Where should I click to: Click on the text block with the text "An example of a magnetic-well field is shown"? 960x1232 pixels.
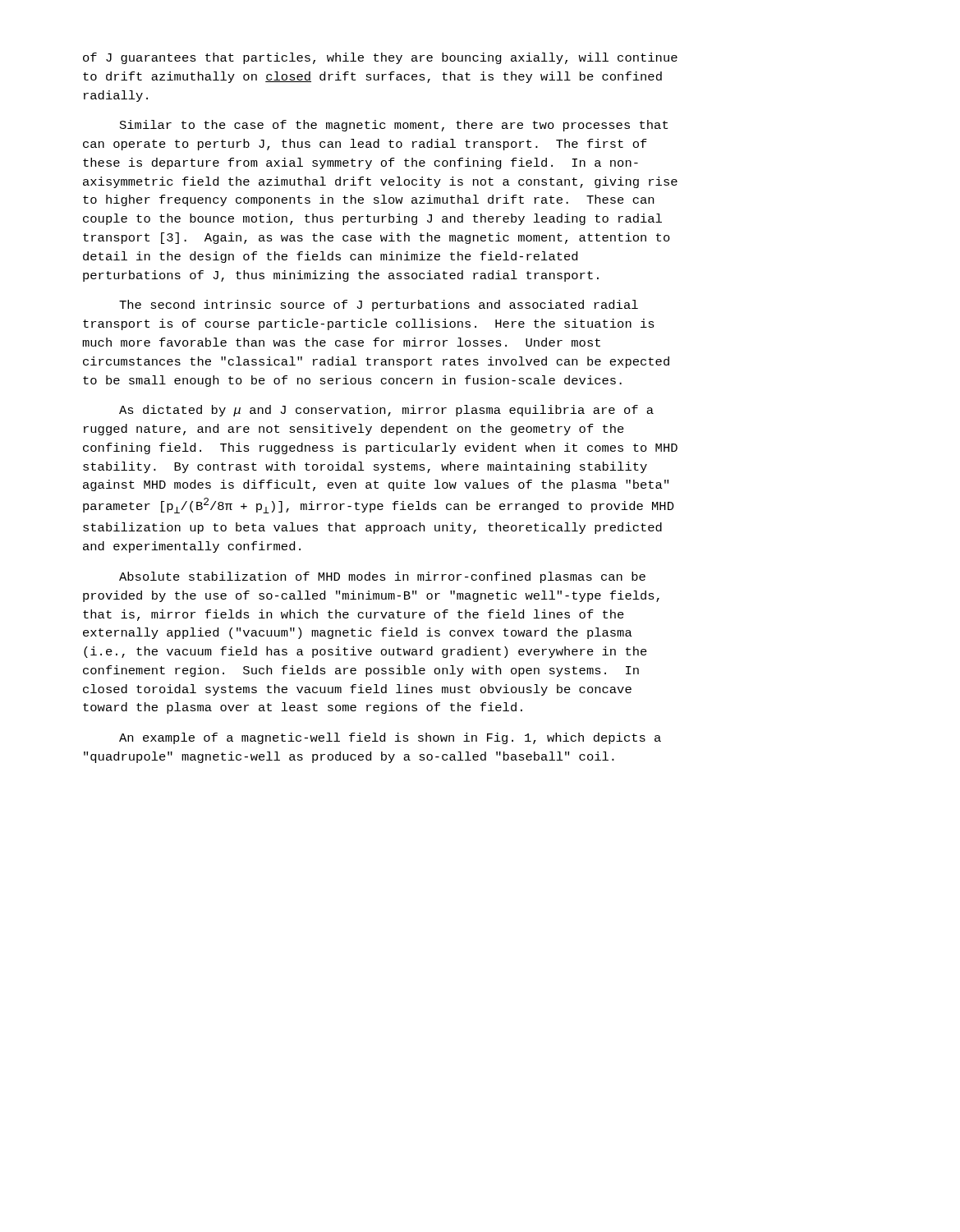tap(372, 748)
